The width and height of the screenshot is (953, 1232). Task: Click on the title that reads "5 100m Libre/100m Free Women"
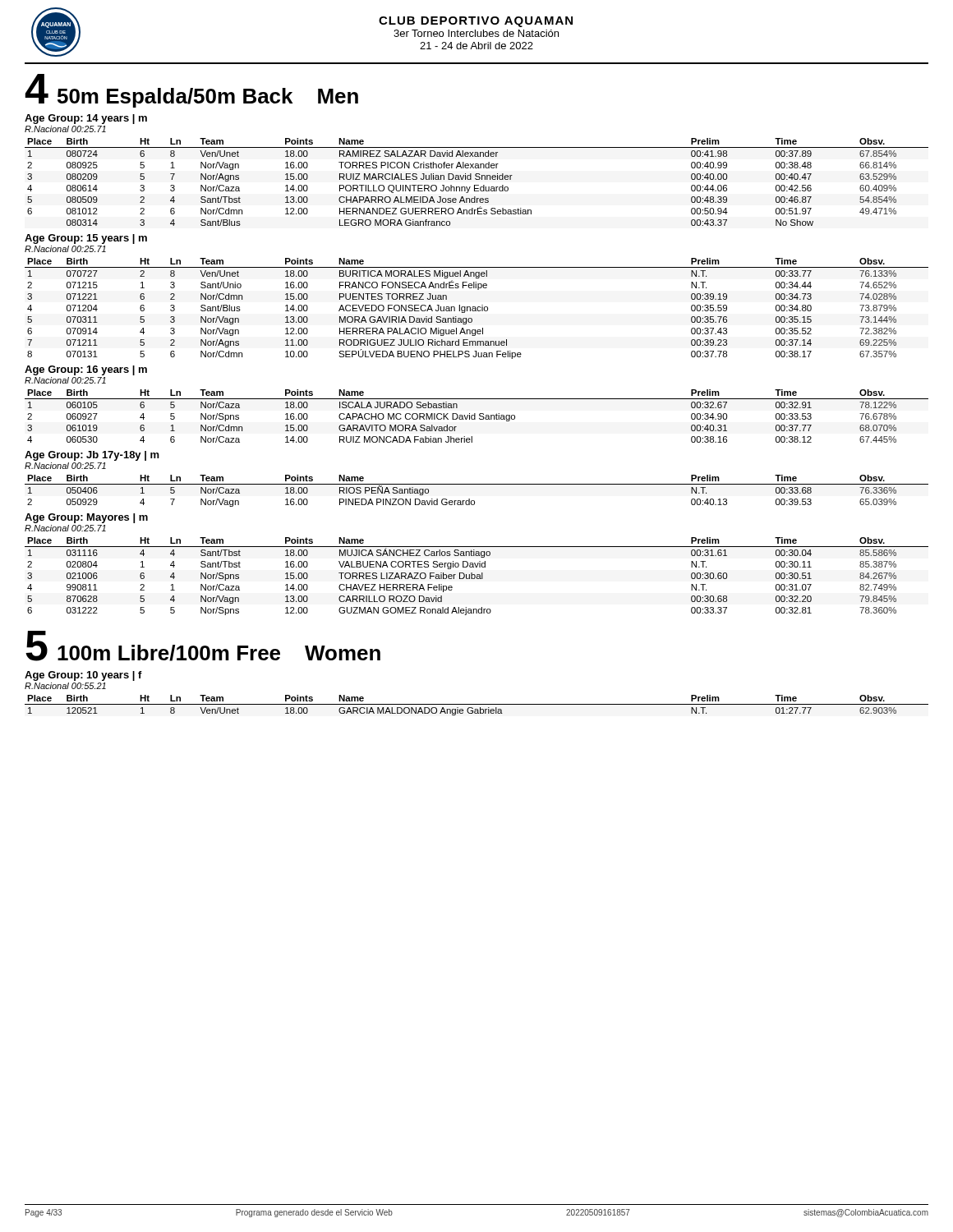pos(203,646)
